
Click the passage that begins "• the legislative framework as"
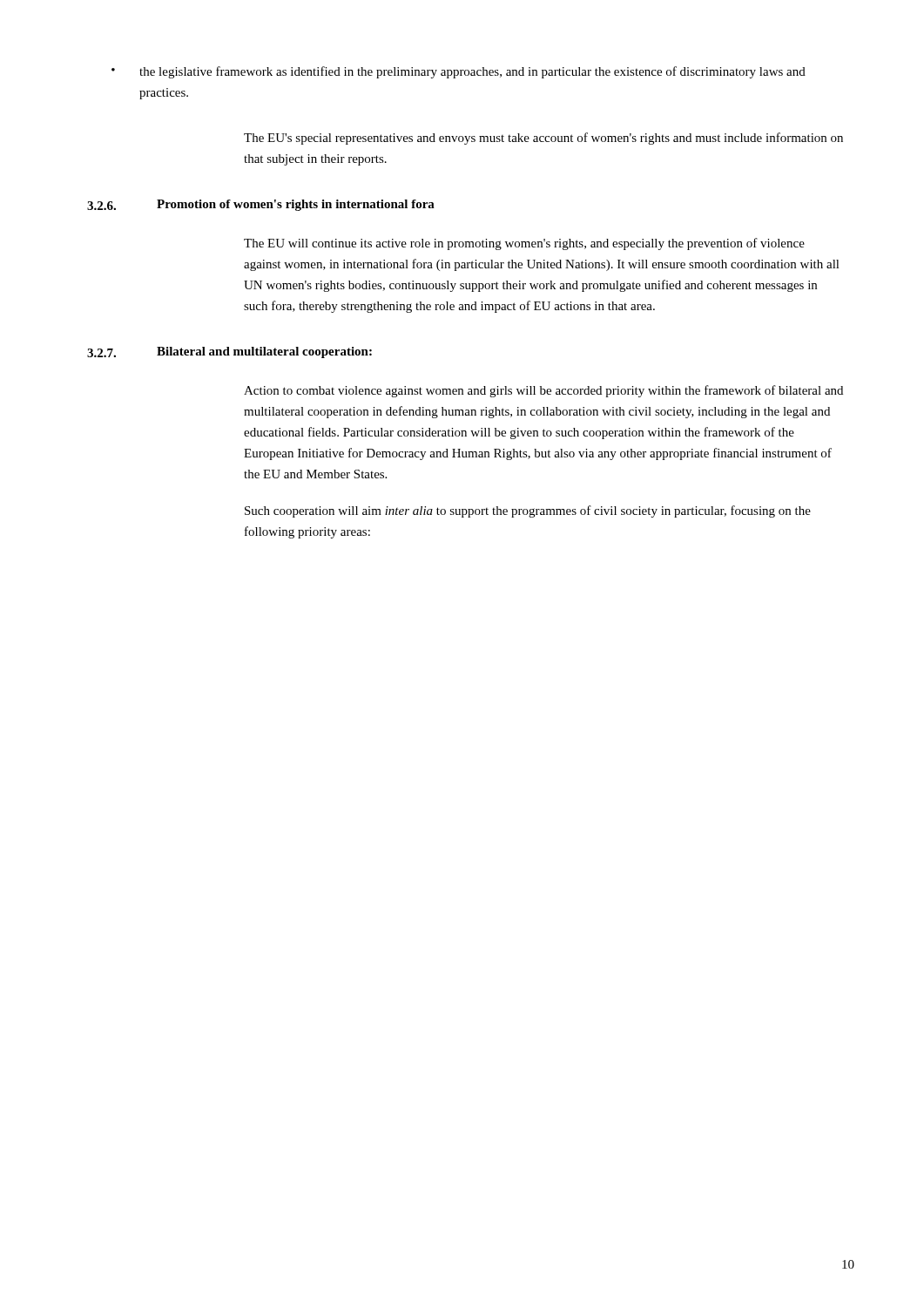tap(466, 82)
